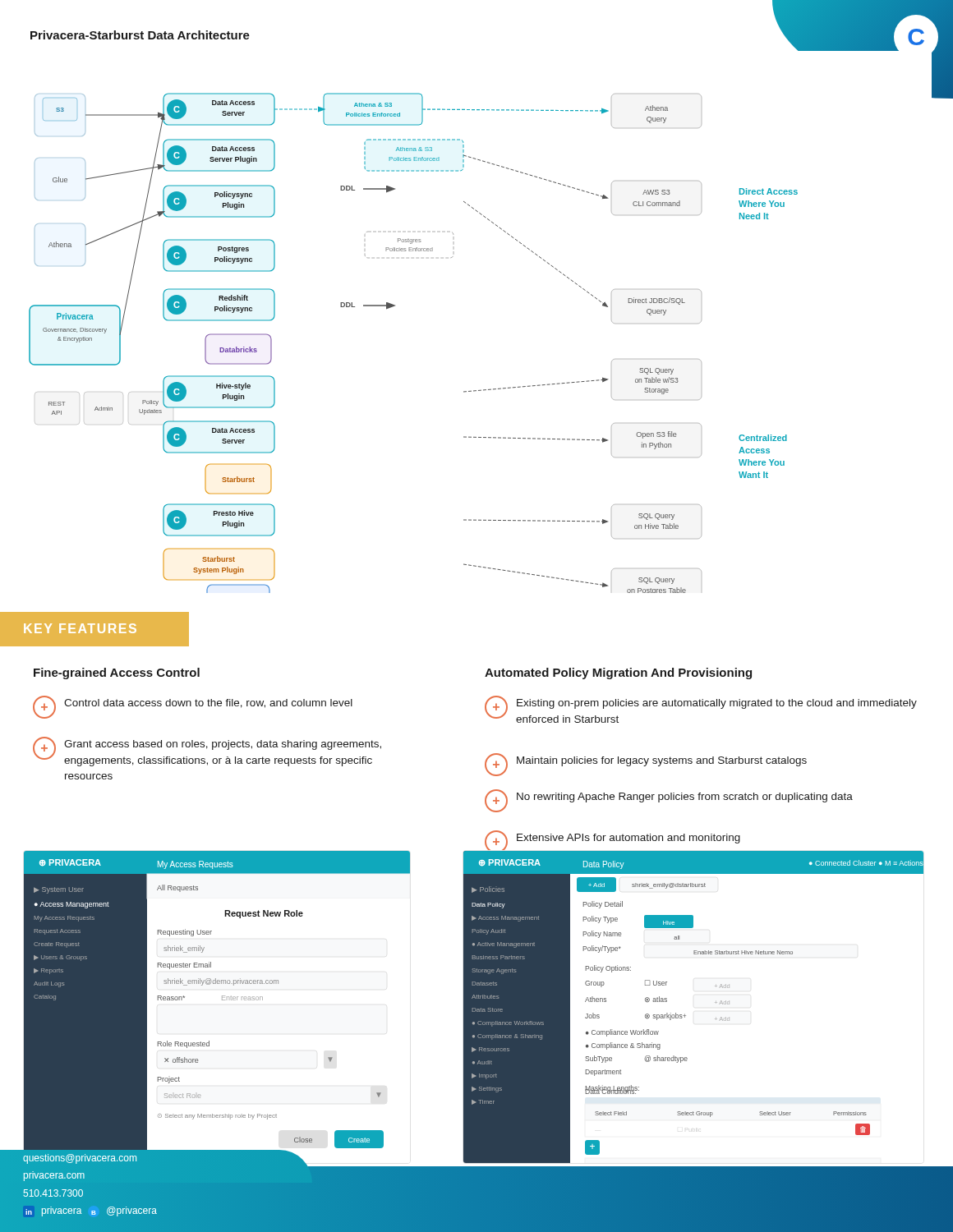This screenshot has height=1232, width=953.
Task: Where is the passage that starts "+ Grant access based on roles,"?
Action: pyautogui.click(x=226, y=760)
